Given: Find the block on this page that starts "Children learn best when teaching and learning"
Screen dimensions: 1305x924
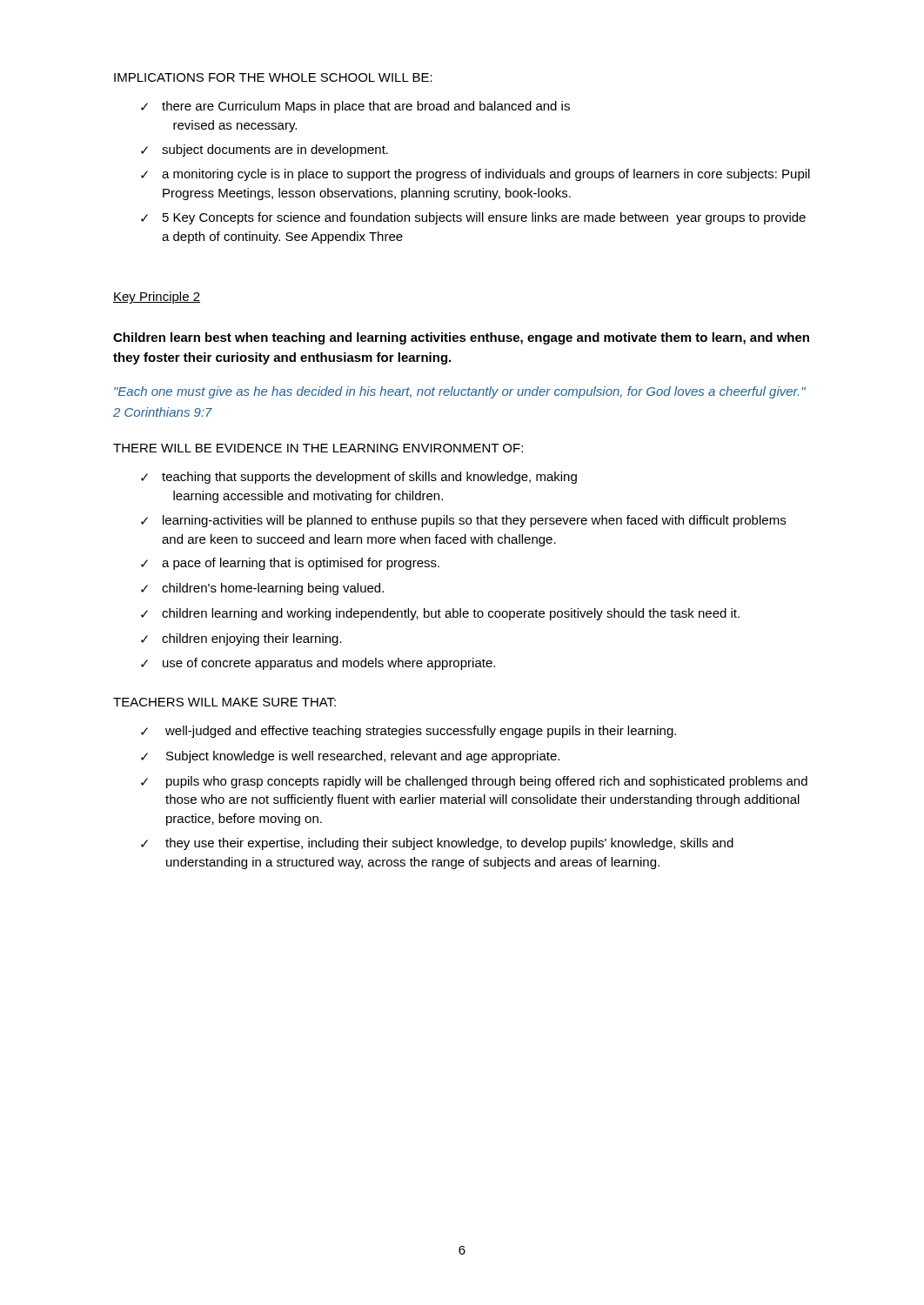Looking at the screenshot, I should pos(462,347).
